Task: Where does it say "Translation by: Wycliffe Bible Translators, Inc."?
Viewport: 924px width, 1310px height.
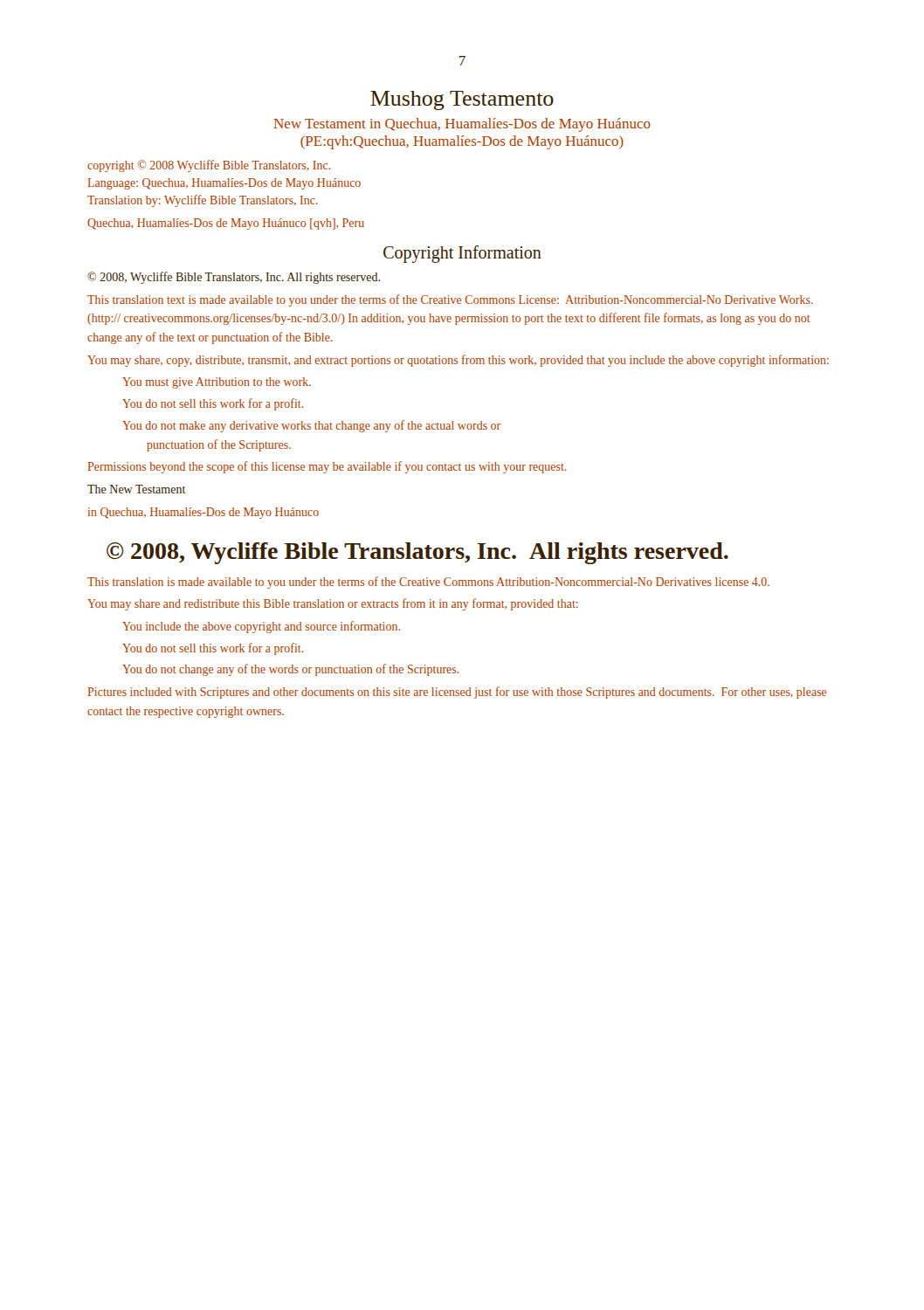Action: coord(203,200)
